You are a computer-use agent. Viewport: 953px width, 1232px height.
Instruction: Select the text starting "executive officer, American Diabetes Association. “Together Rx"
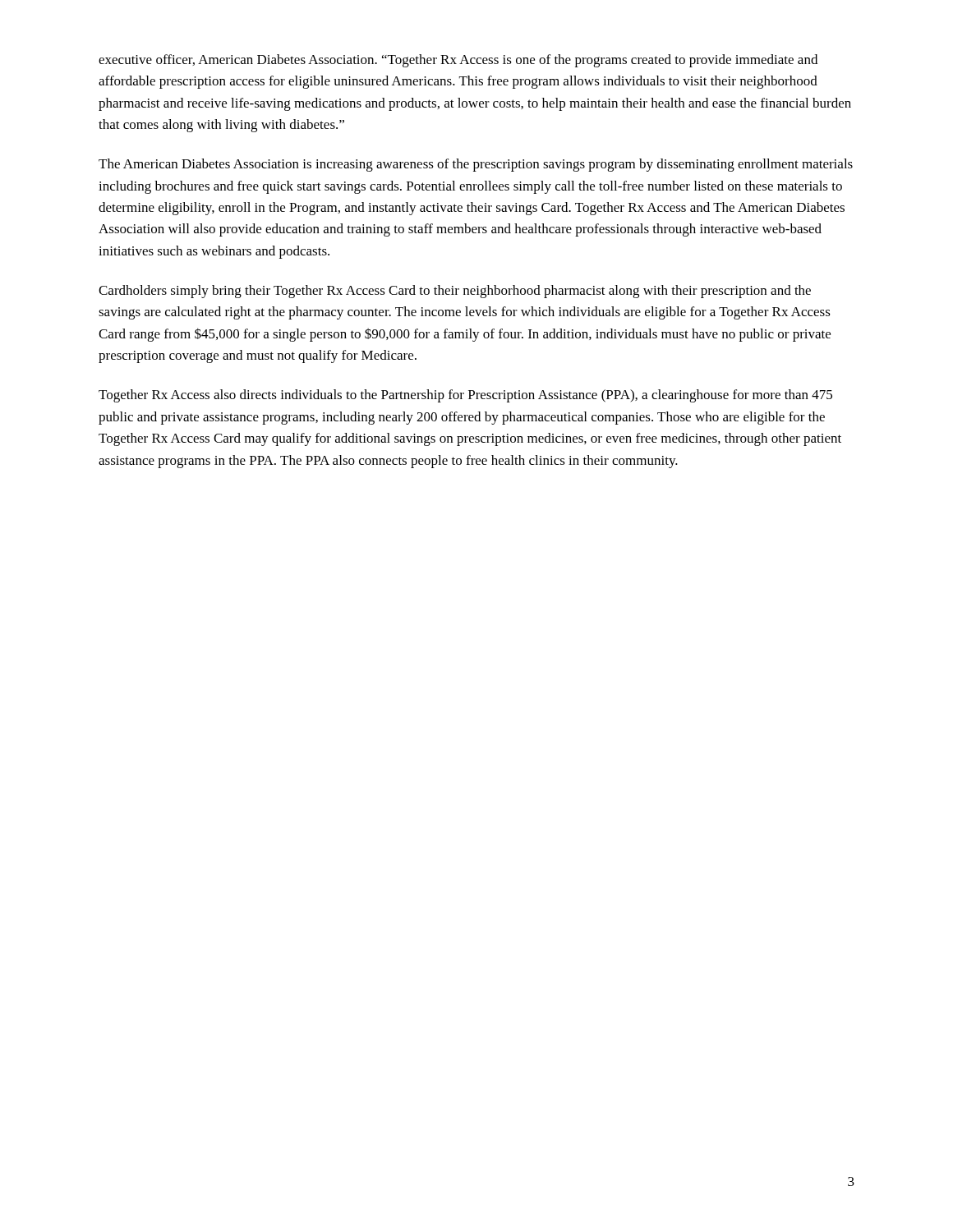475,92
